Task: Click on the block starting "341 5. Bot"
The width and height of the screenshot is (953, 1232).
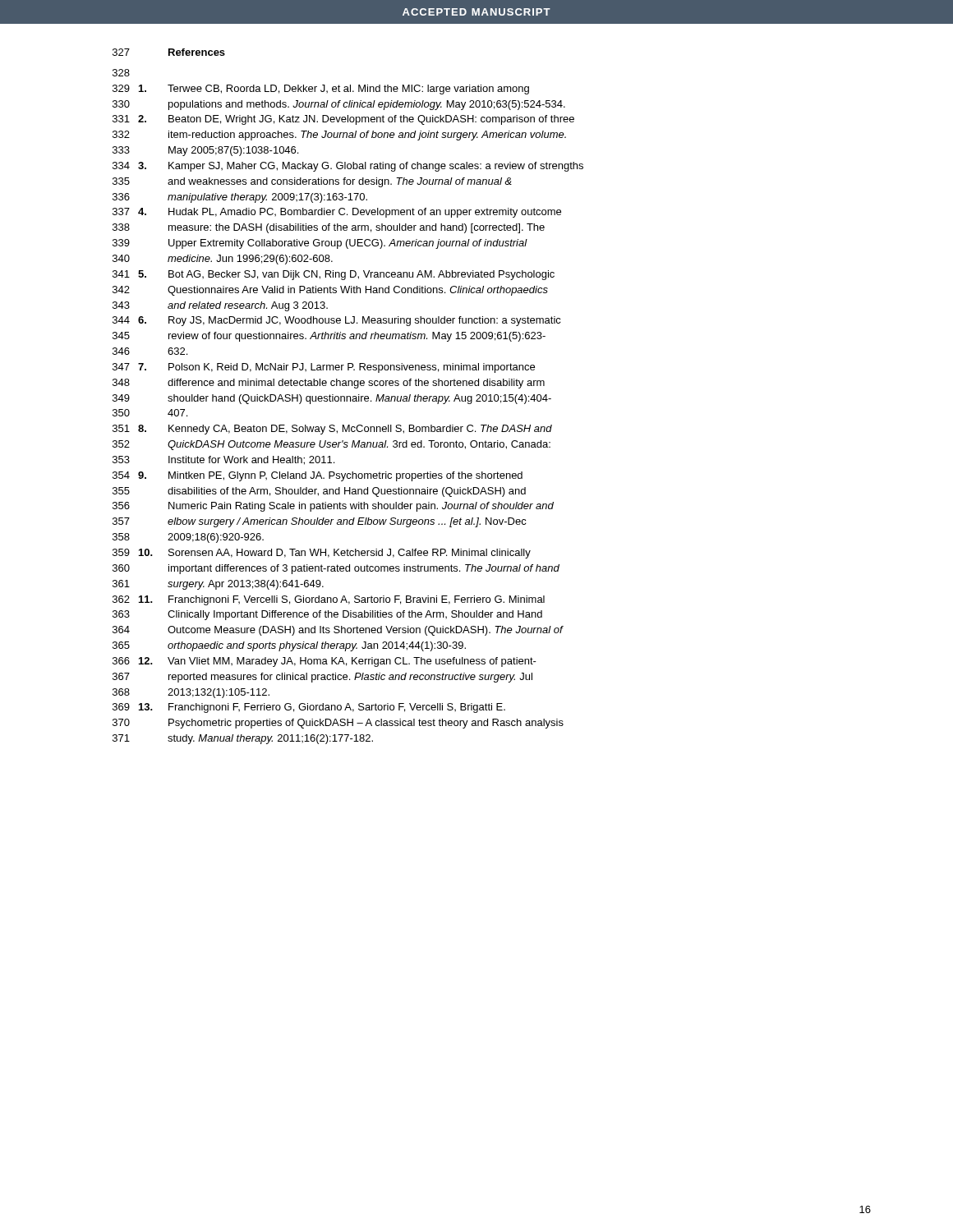Action: pos(493,290)
